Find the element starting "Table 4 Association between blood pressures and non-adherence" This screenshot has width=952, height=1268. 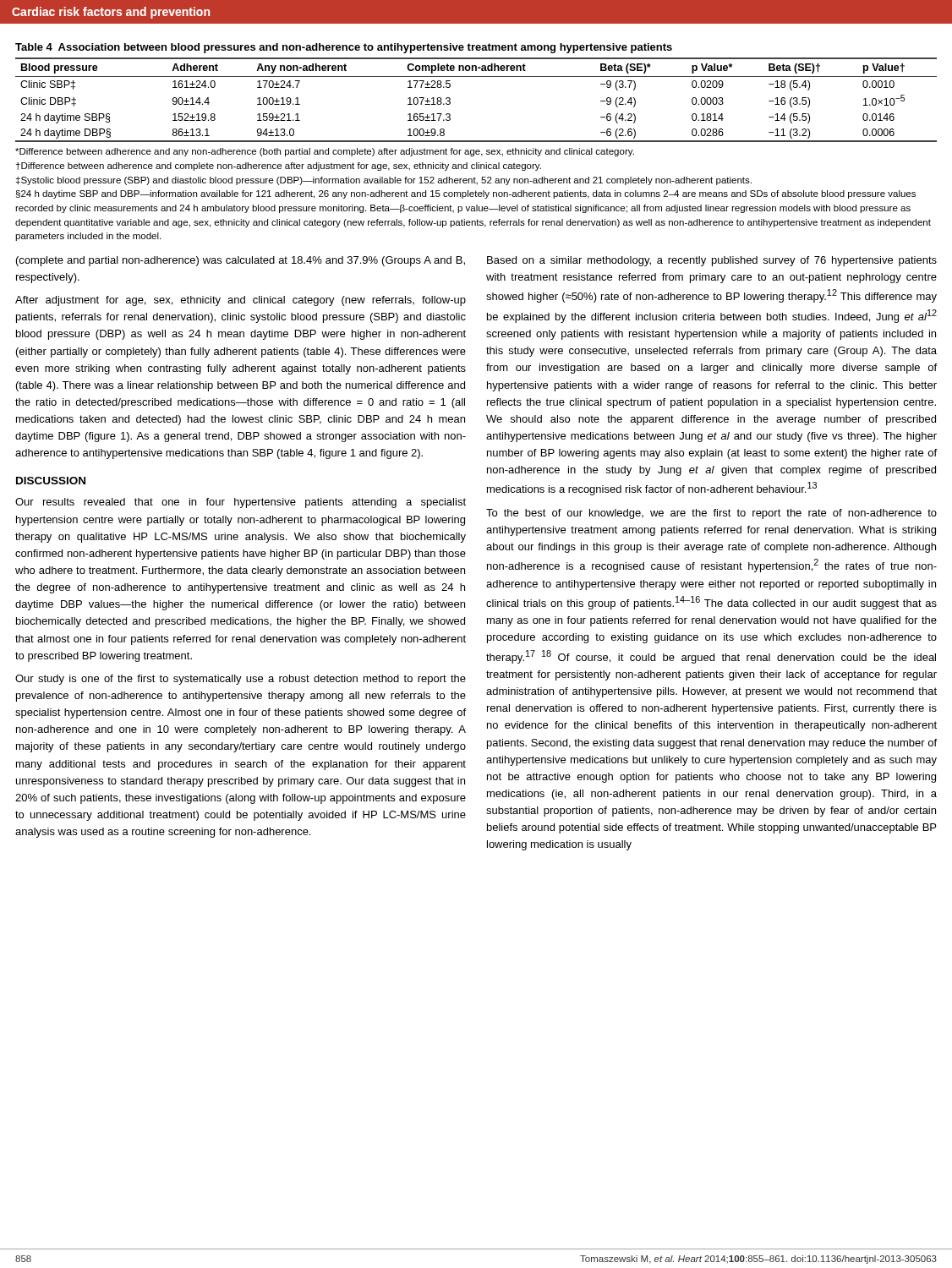(344, 47)
